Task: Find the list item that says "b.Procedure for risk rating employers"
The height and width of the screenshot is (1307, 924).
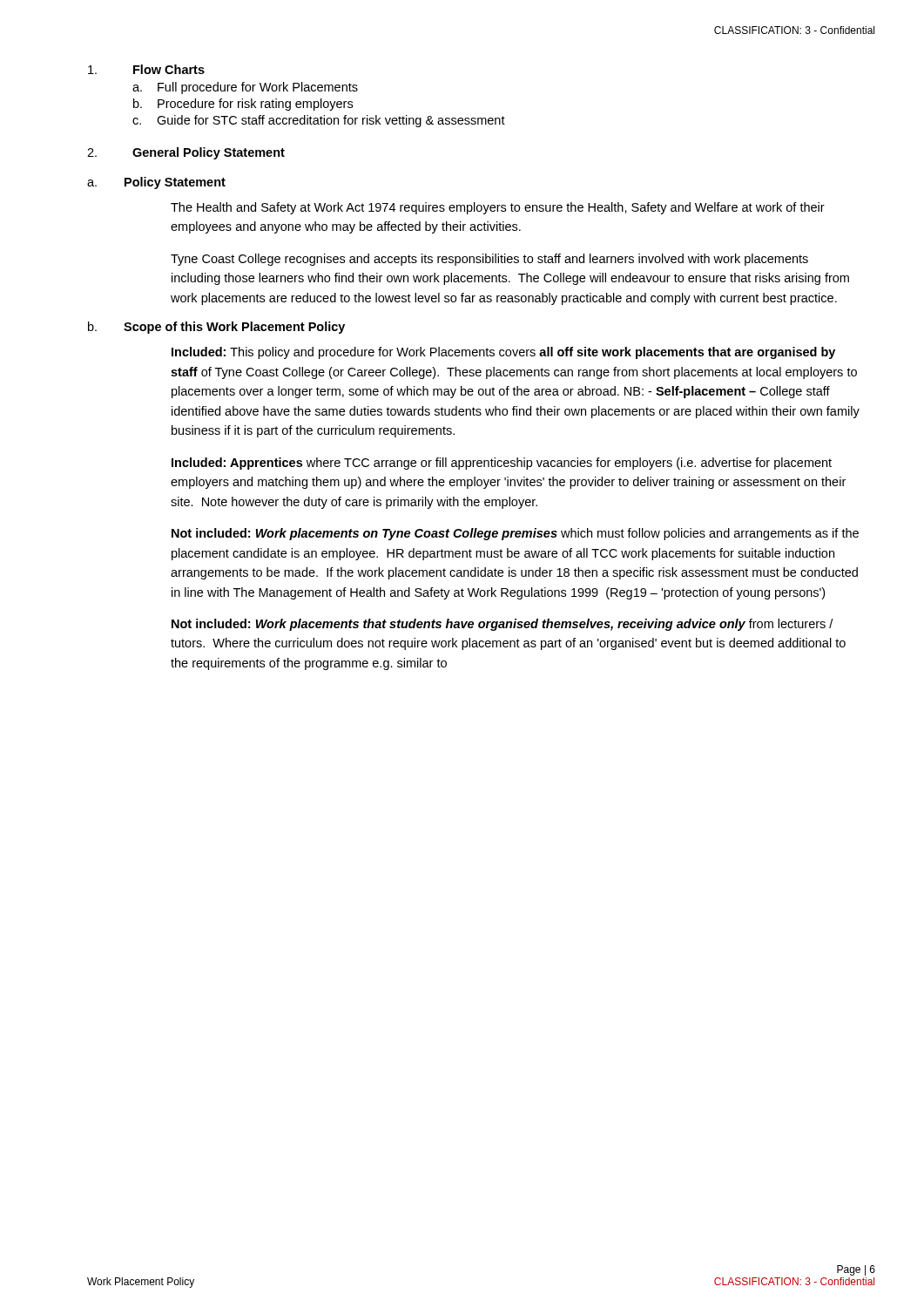Action: [243, 104]
